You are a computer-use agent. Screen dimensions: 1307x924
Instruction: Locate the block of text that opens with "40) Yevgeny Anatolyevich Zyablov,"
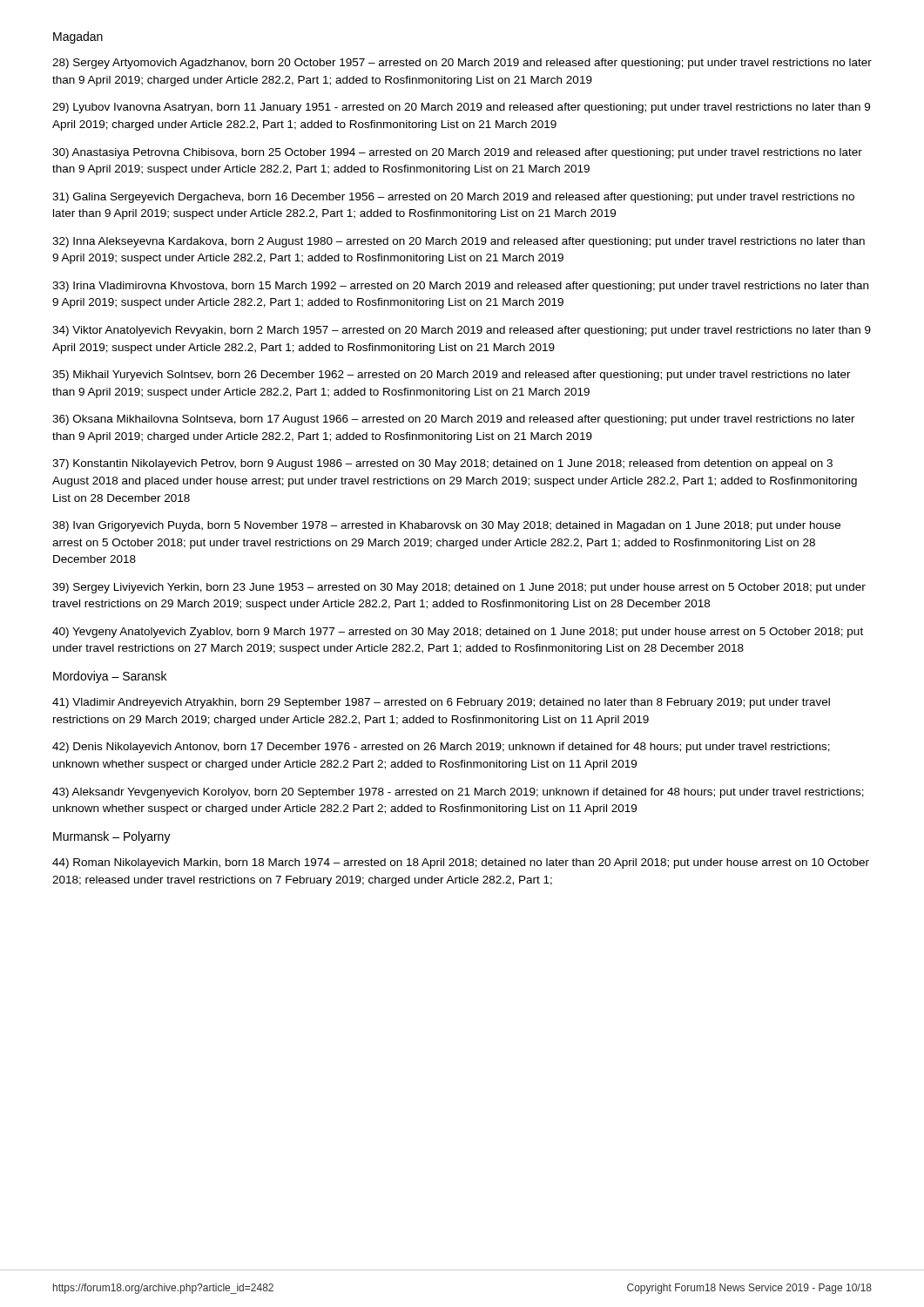click(458, 640)
